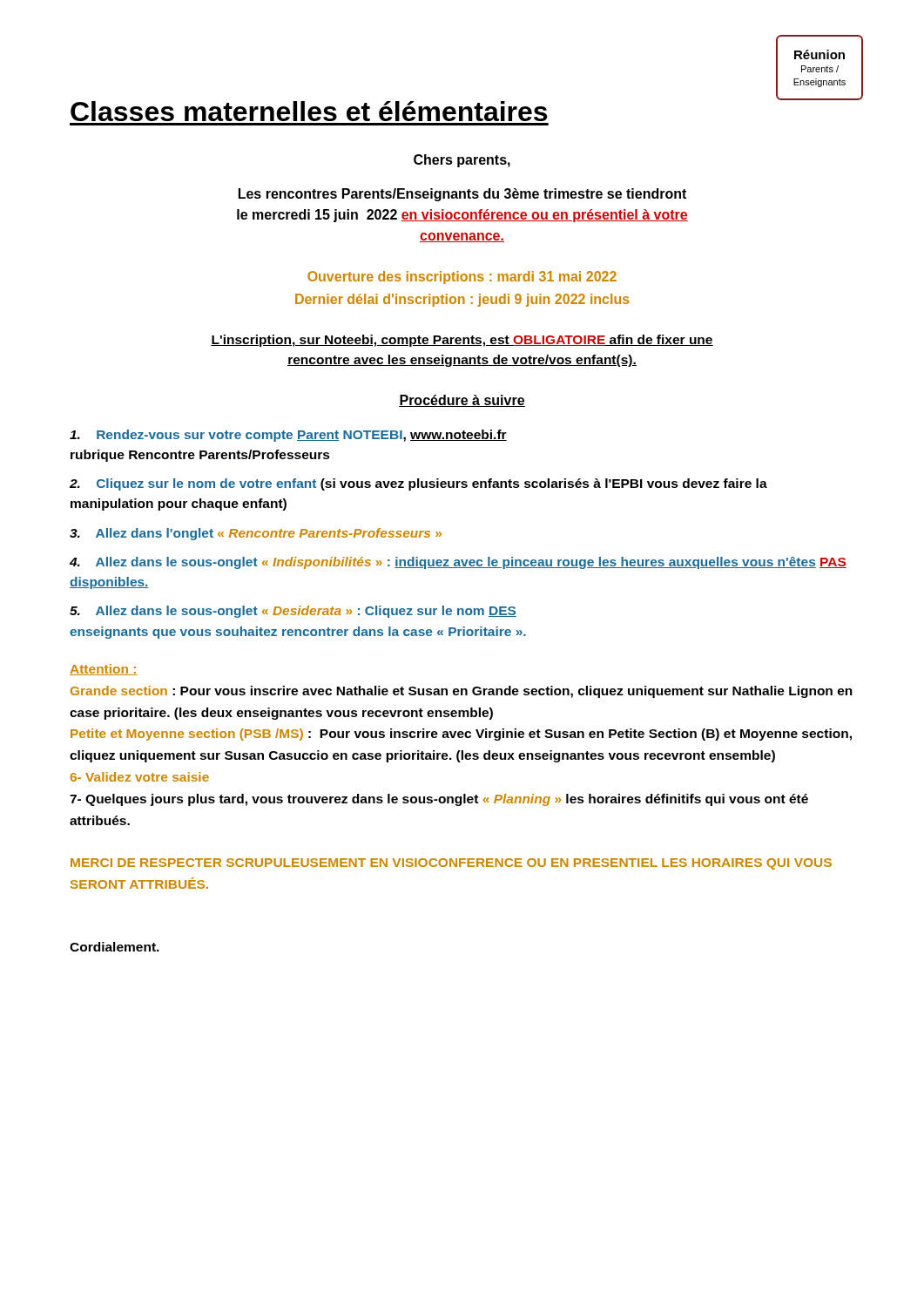This screenshot has height=1307, width=924.
Task: Click where it says "Procédure à suivre"
Action: [462, 400]
